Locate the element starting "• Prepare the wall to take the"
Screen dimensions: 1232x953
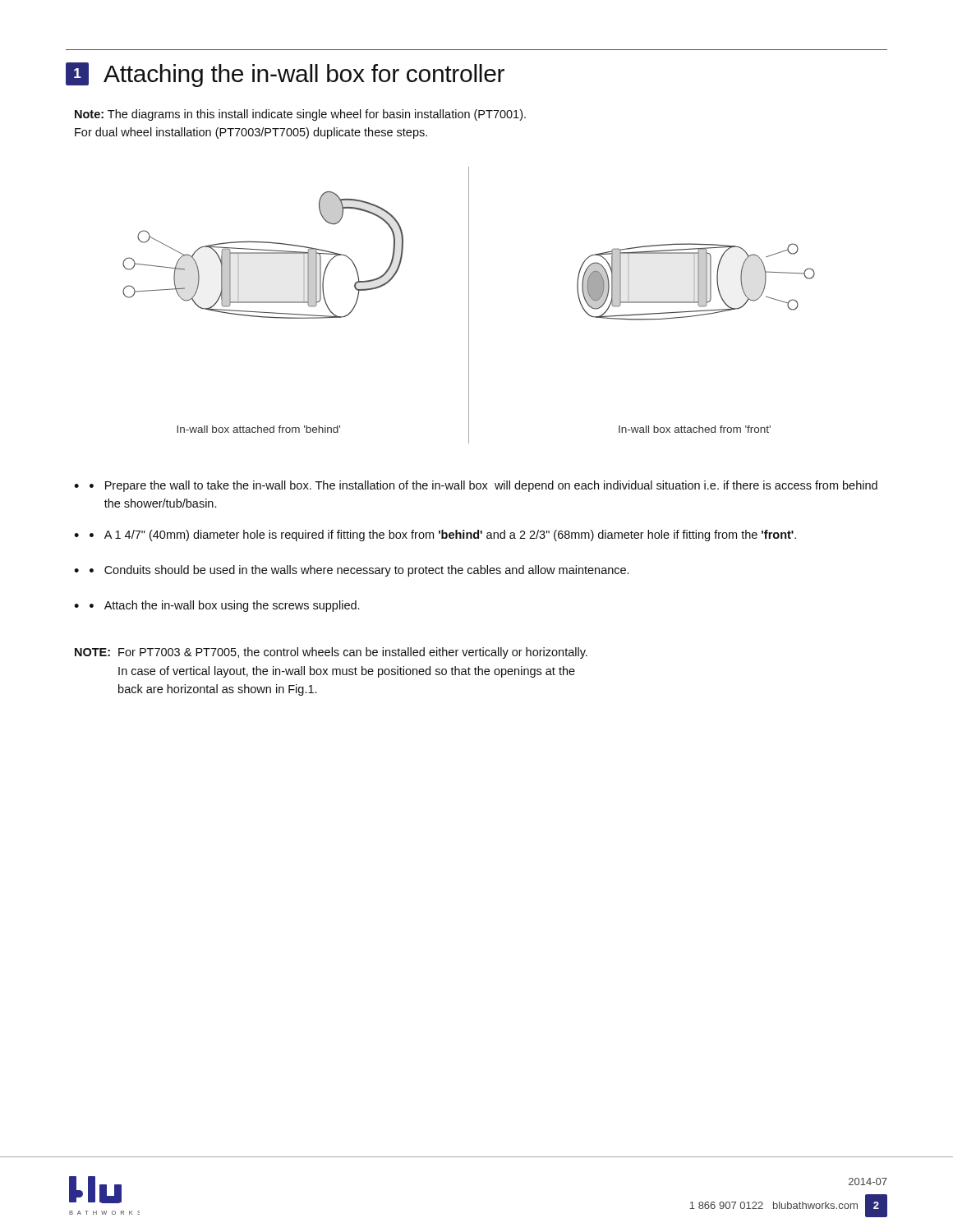484,494
